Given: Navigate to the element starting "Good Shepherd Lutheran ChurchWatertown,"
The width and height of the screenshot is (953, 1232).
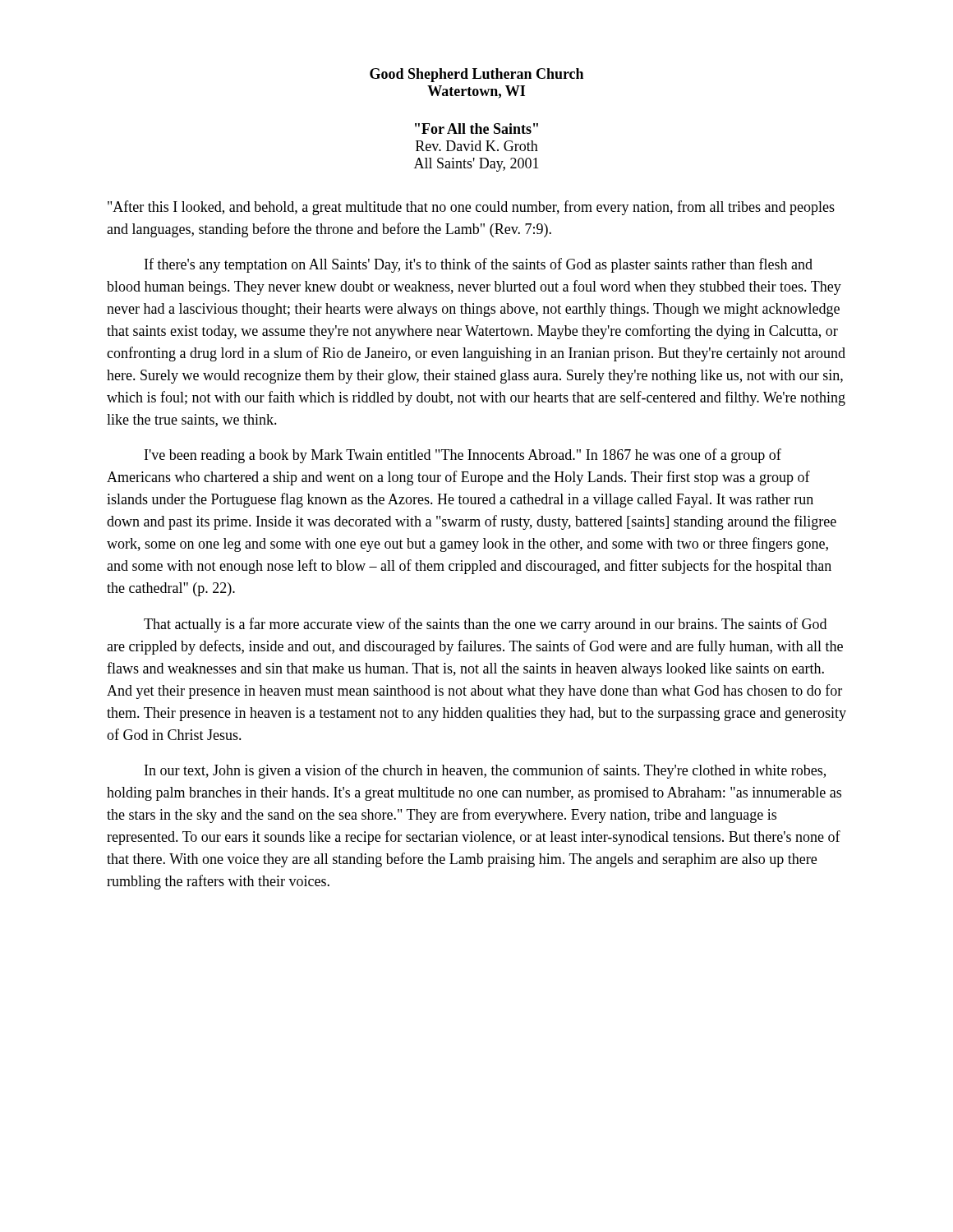Looking at the screenshot, I should click(476, 83).
